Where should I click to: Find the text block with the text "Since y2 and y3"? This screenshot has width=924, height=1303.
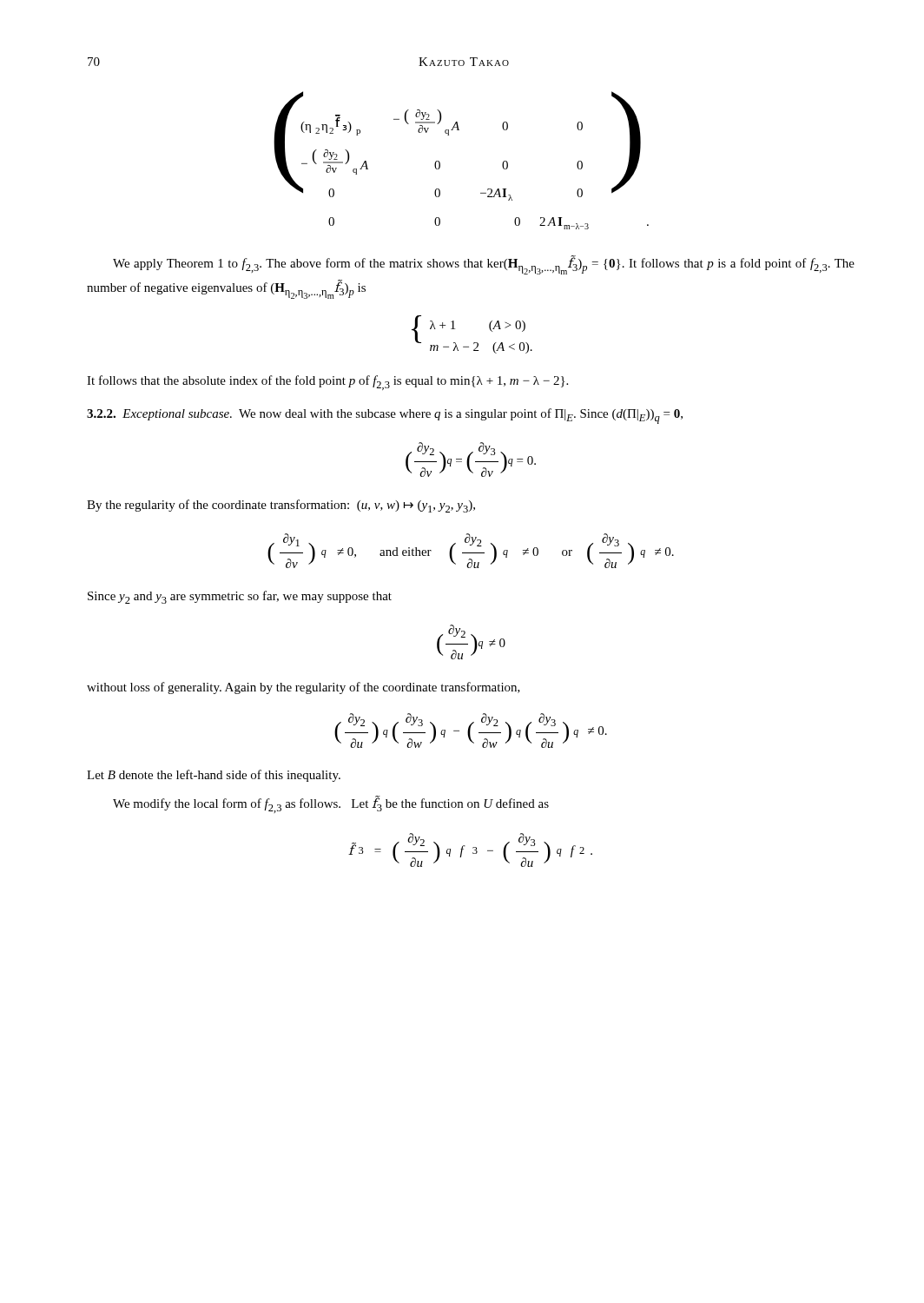[x=239, y=597]
